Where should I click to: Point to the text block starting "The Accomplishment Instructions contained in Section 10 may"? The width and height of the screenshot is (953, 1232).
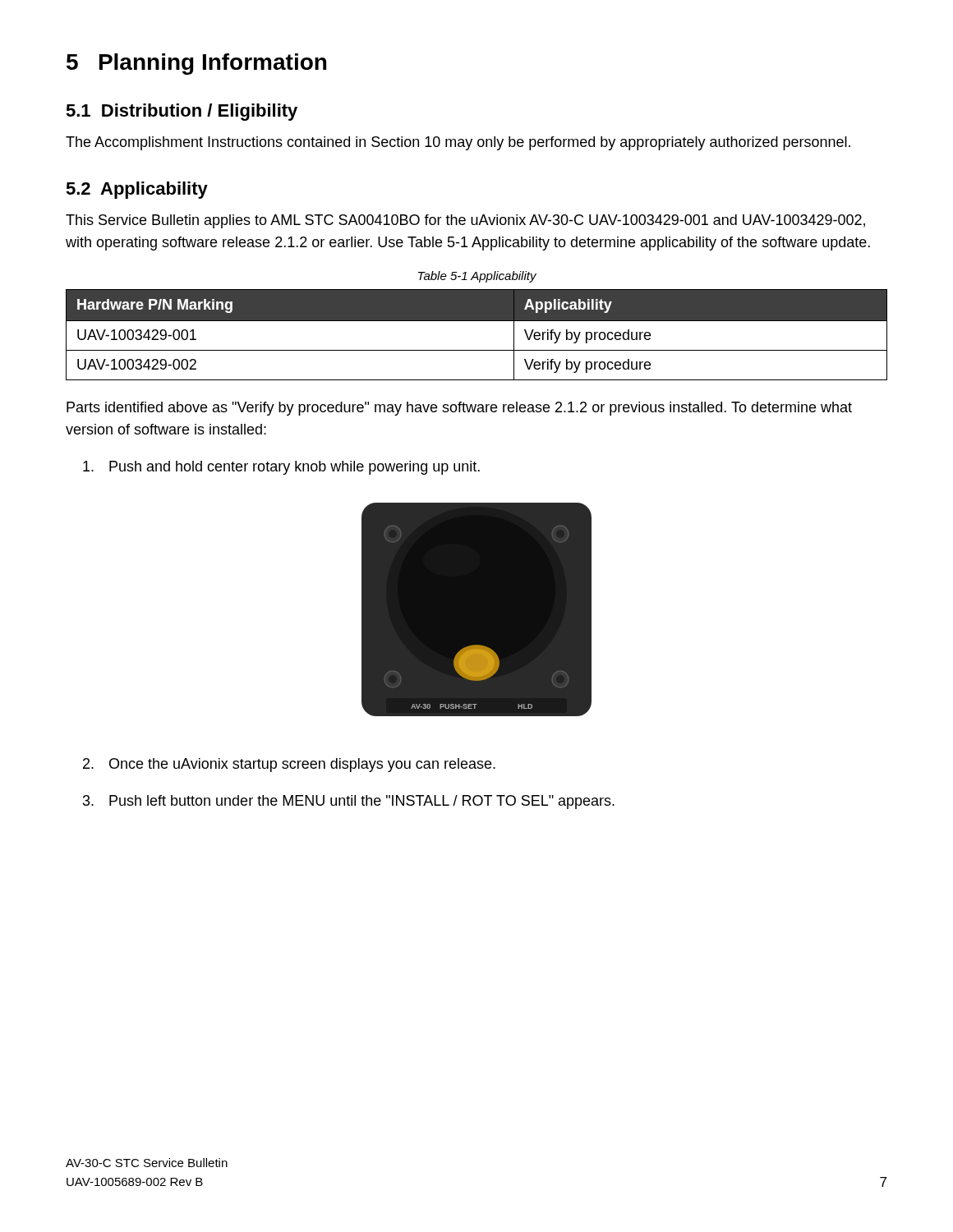tap(476, 143)
